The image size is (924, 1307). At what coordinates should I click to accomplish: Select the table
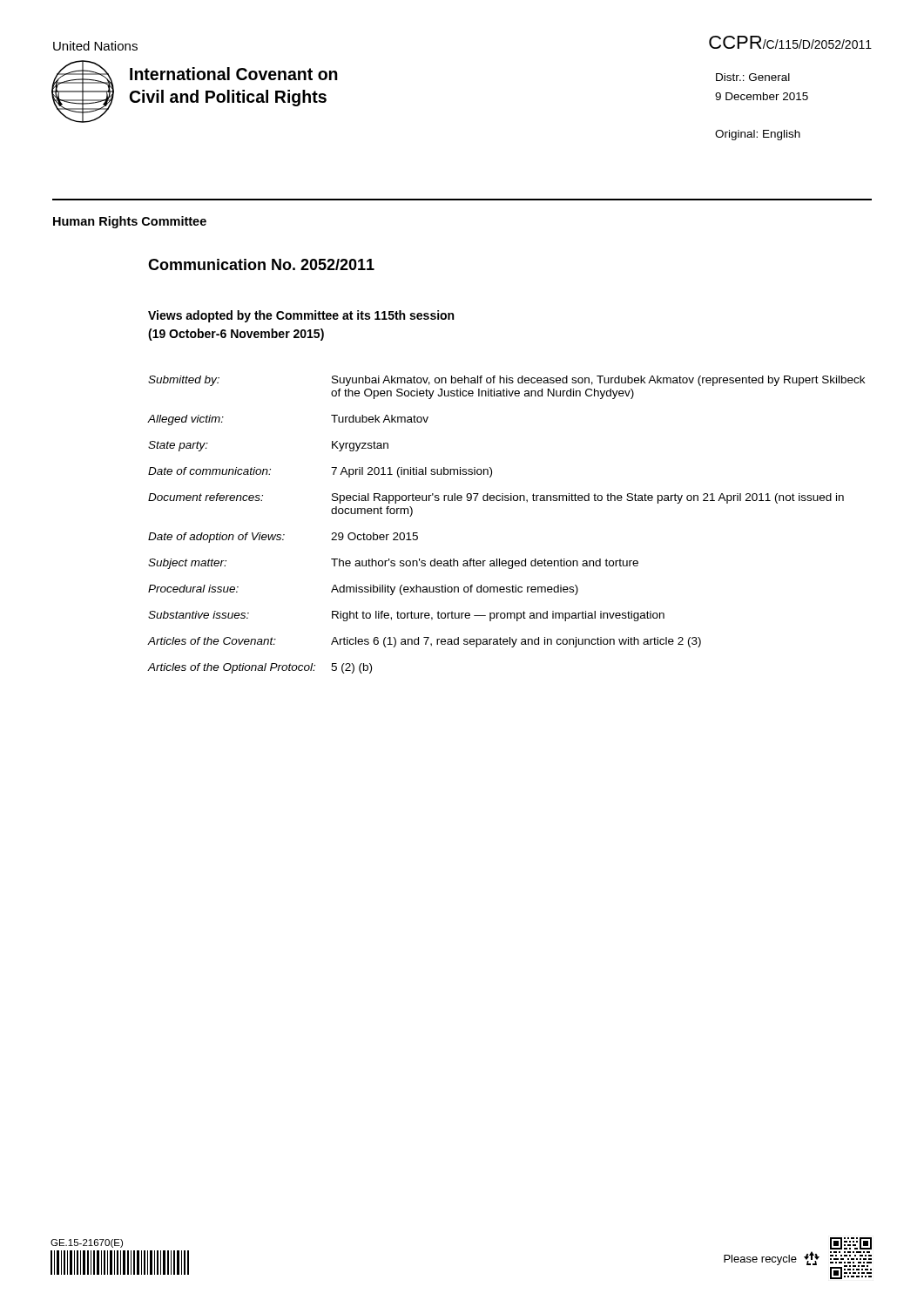[x=510, y=530]
